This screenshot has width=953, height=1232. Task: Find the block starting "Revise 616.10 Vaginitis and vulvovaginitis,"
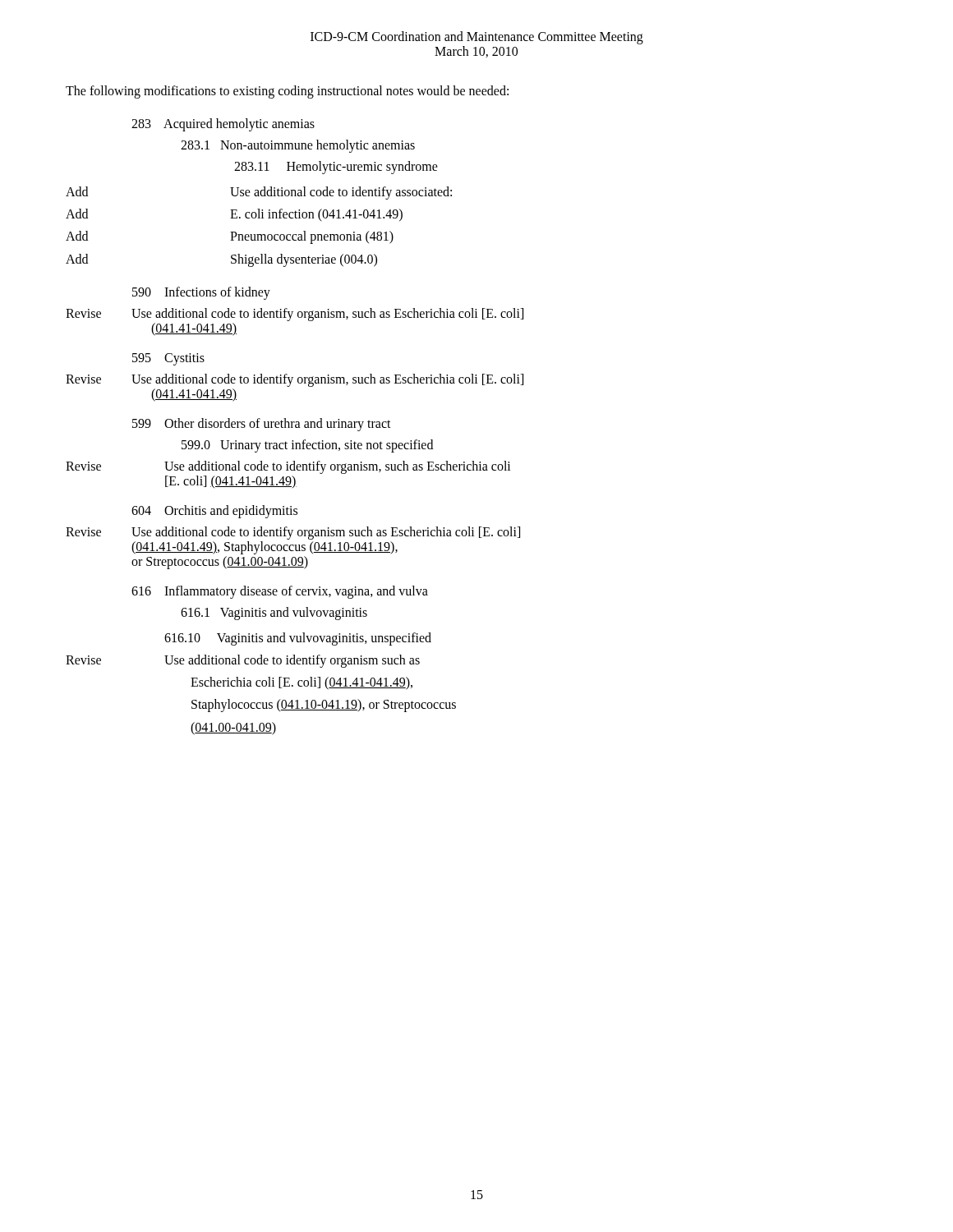point(298,639)
